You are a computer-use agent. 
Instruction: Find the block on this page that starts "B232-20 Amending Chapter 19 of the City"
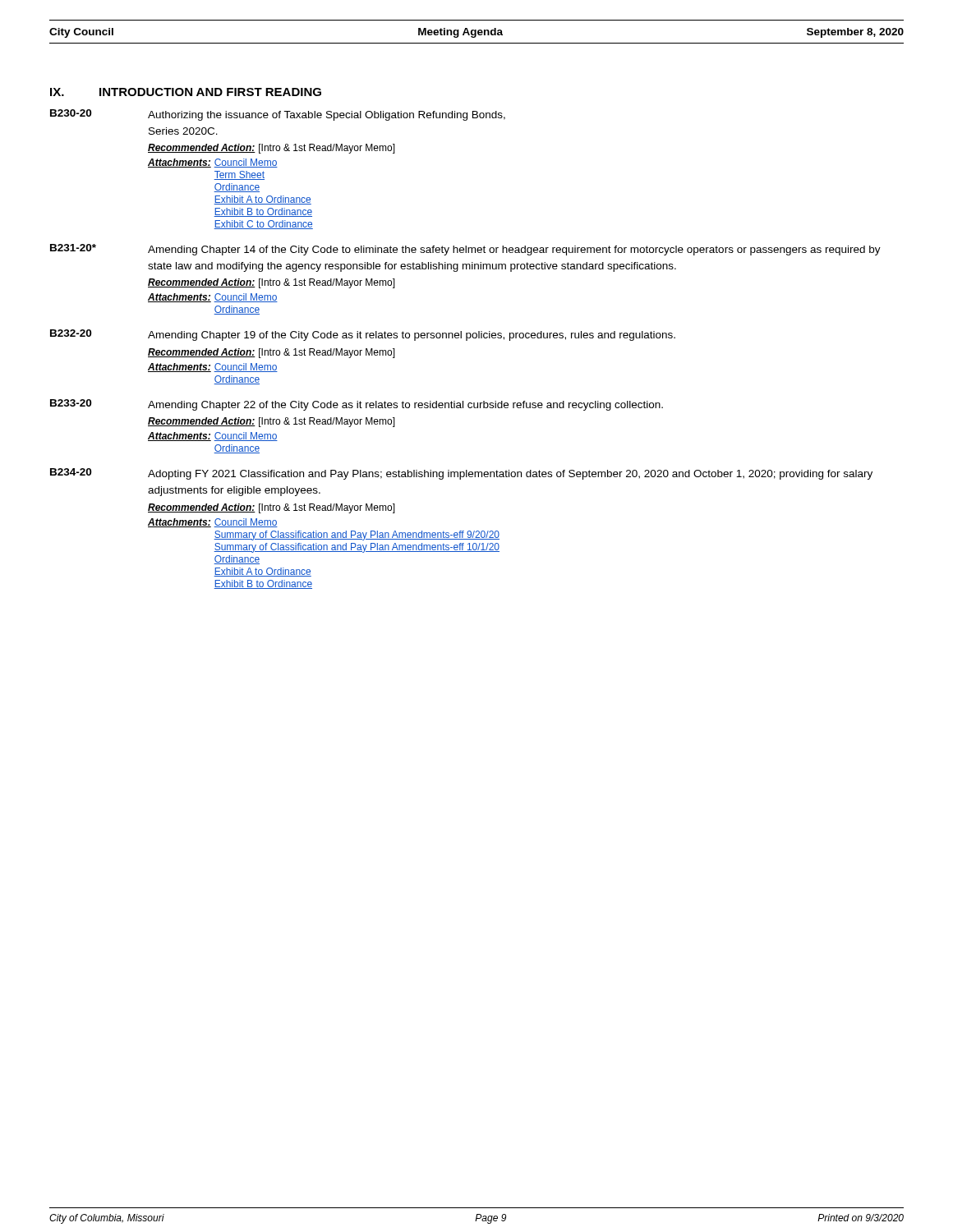click(363, 335)
